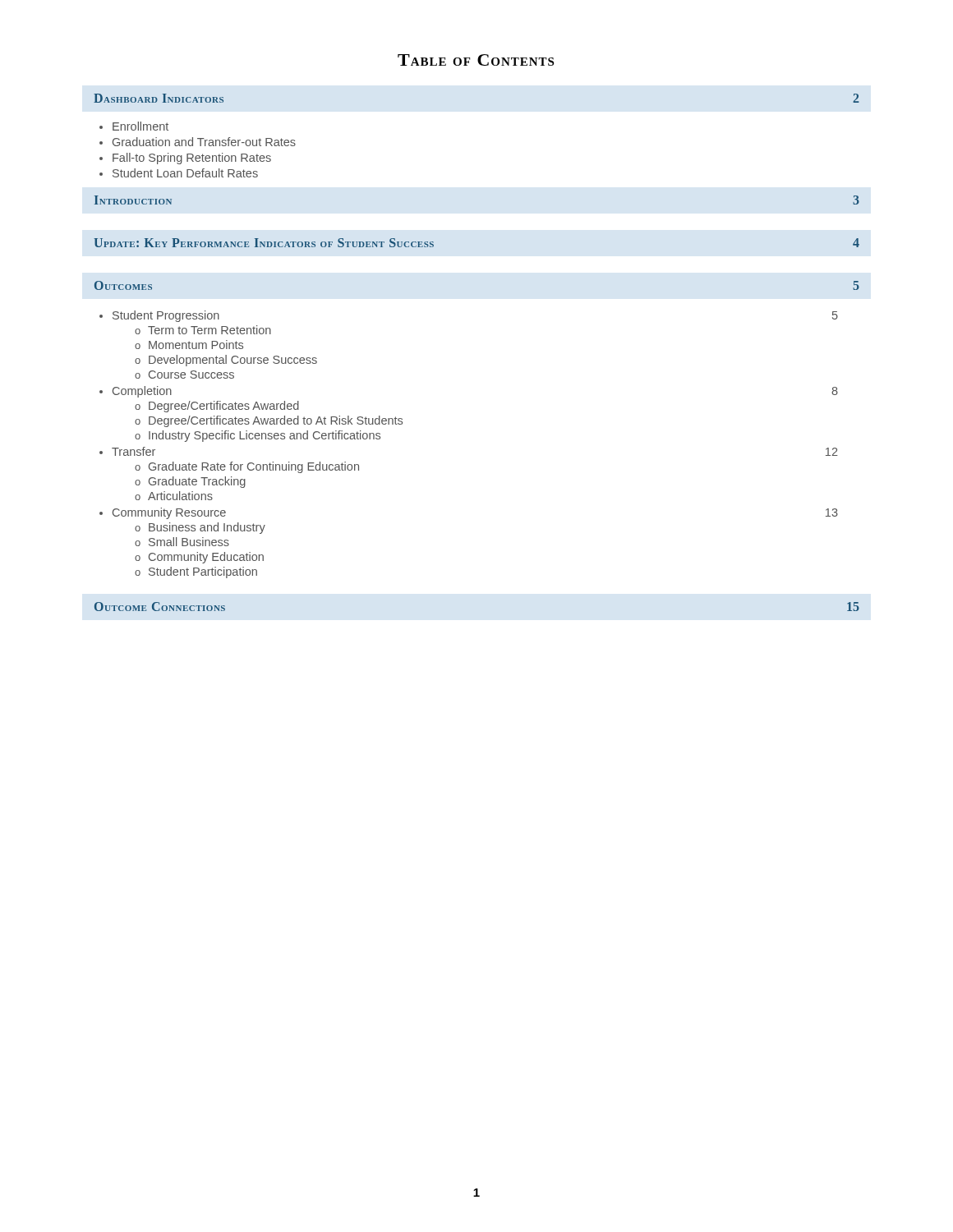The height and width of the screenshot is (1232, 953).
Task: Point to the element starting "Business and Industry"
Action: (207, 527)
